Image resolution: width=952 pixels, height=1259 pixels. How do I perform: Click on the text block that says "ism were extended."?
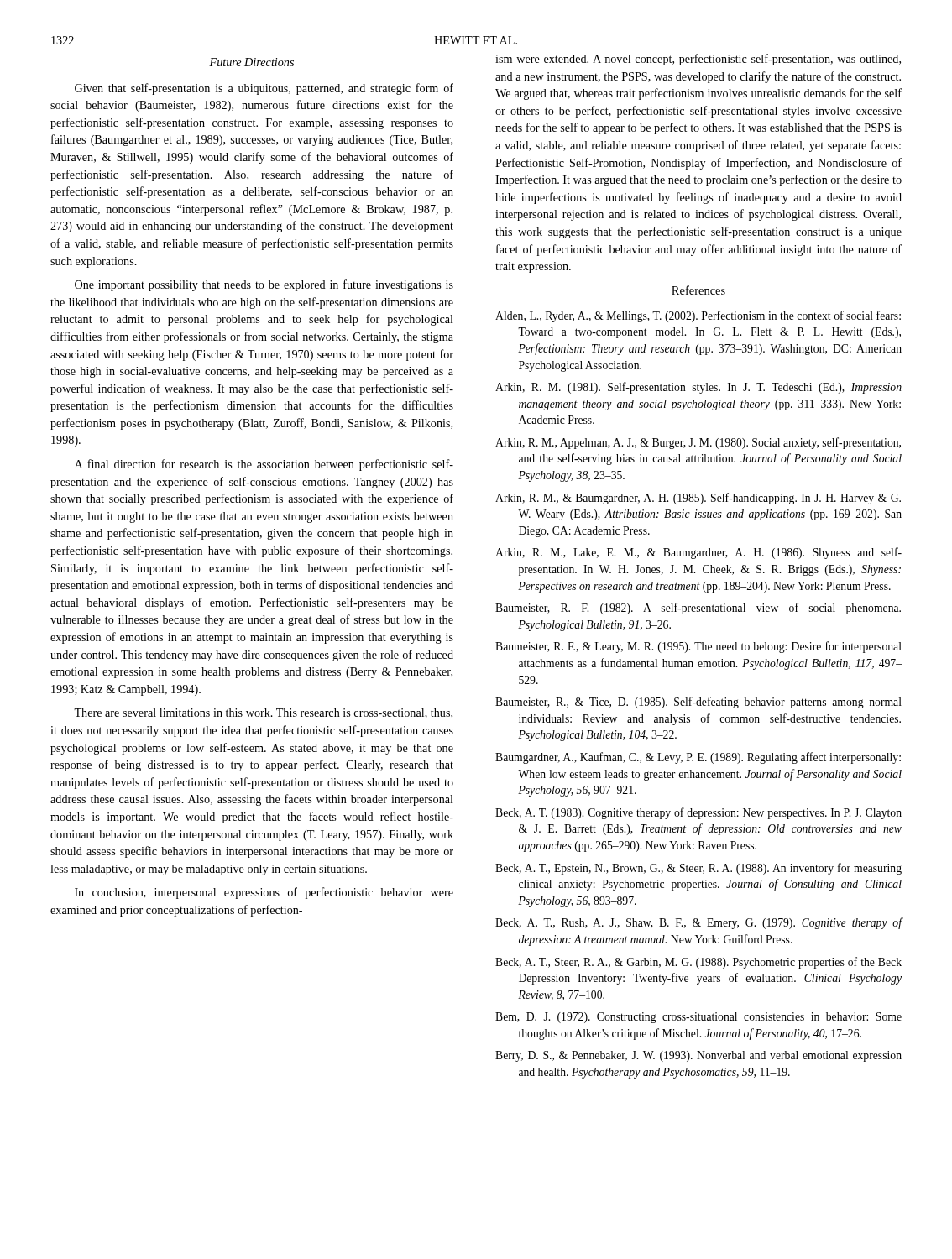click(698, 163)
